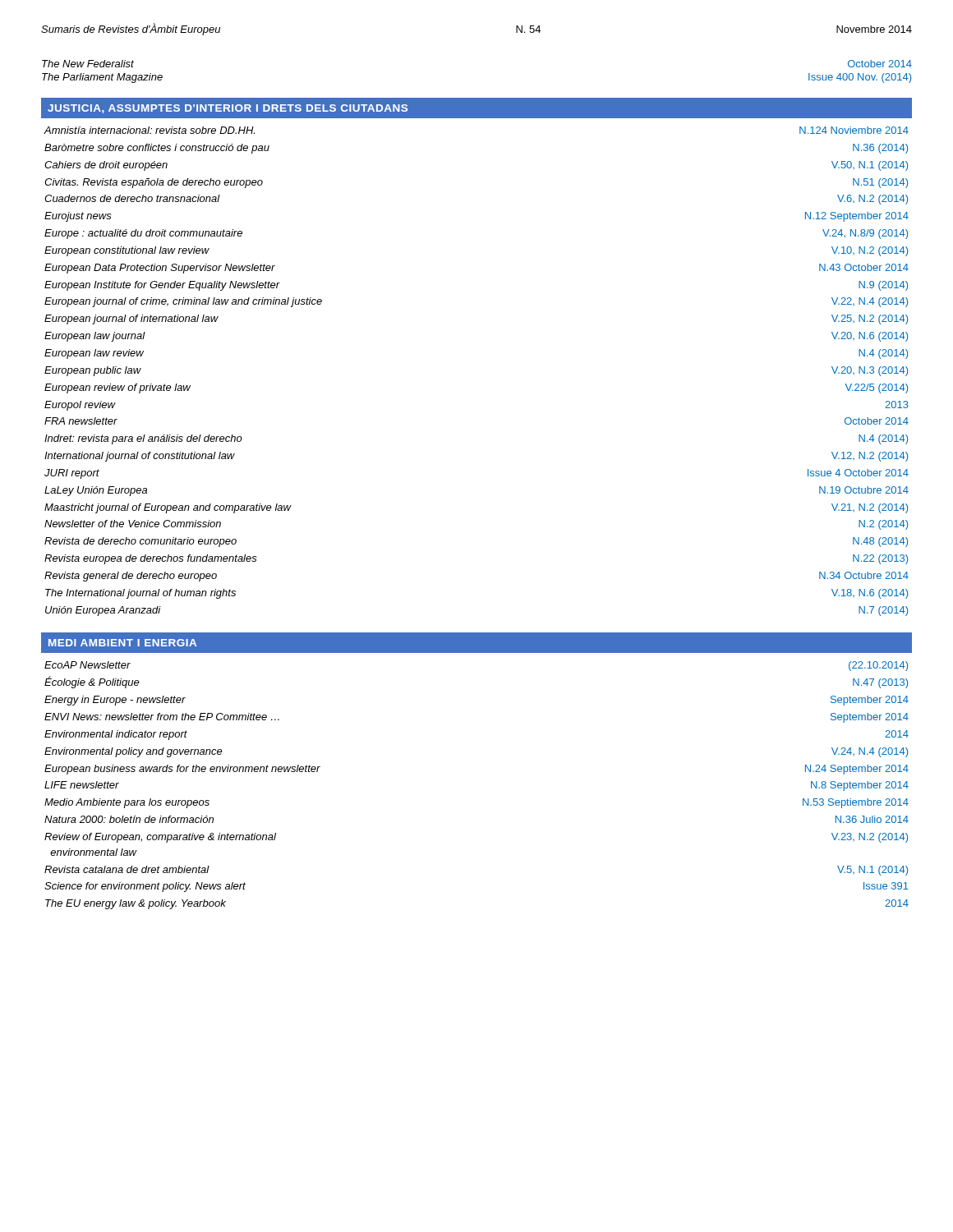Click on the text starting "Medio Ambiente para los europeos"

click(129, 803)
